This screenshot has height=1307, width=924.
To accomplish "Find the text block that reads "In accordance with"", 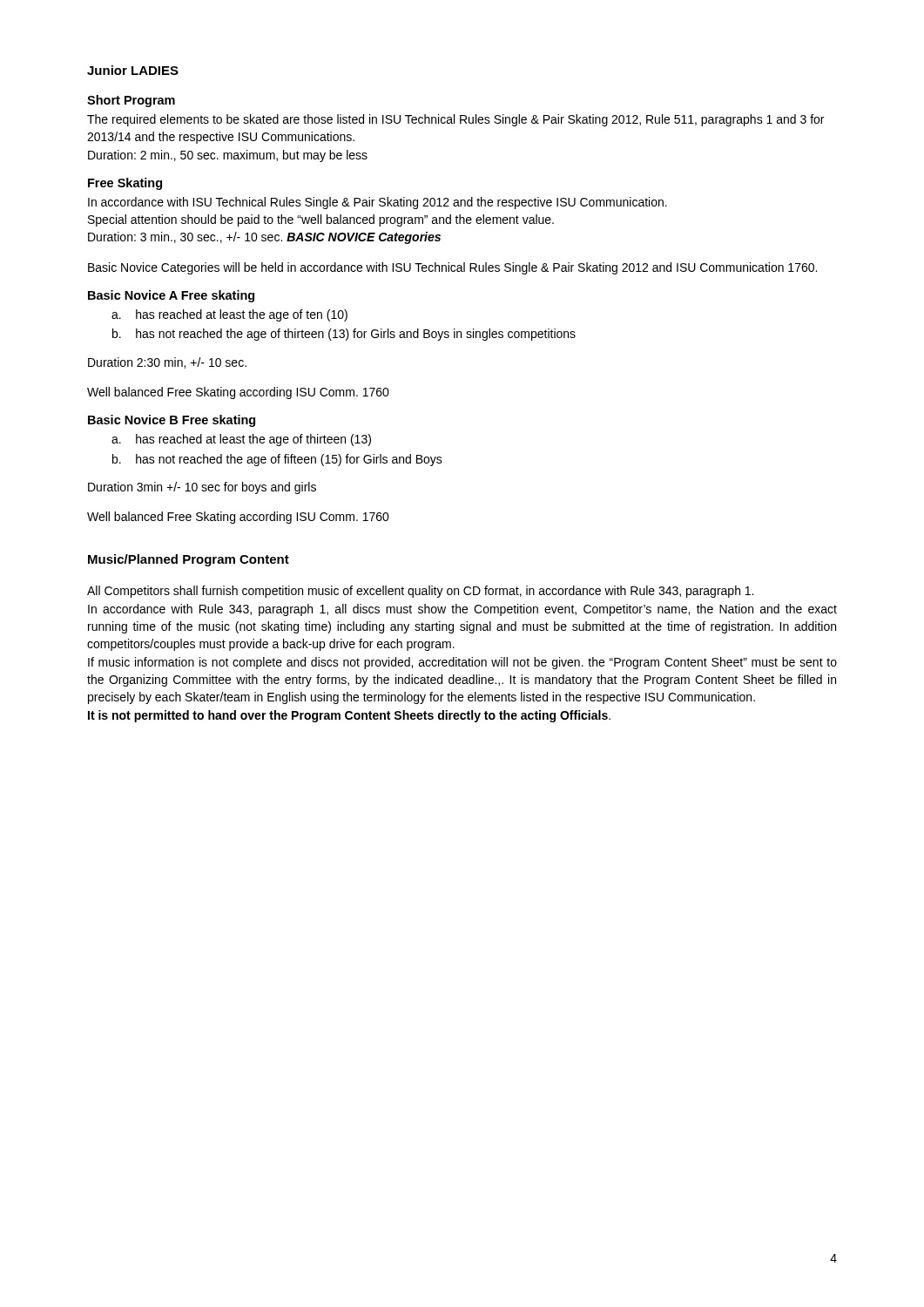I will click(377, 220).
